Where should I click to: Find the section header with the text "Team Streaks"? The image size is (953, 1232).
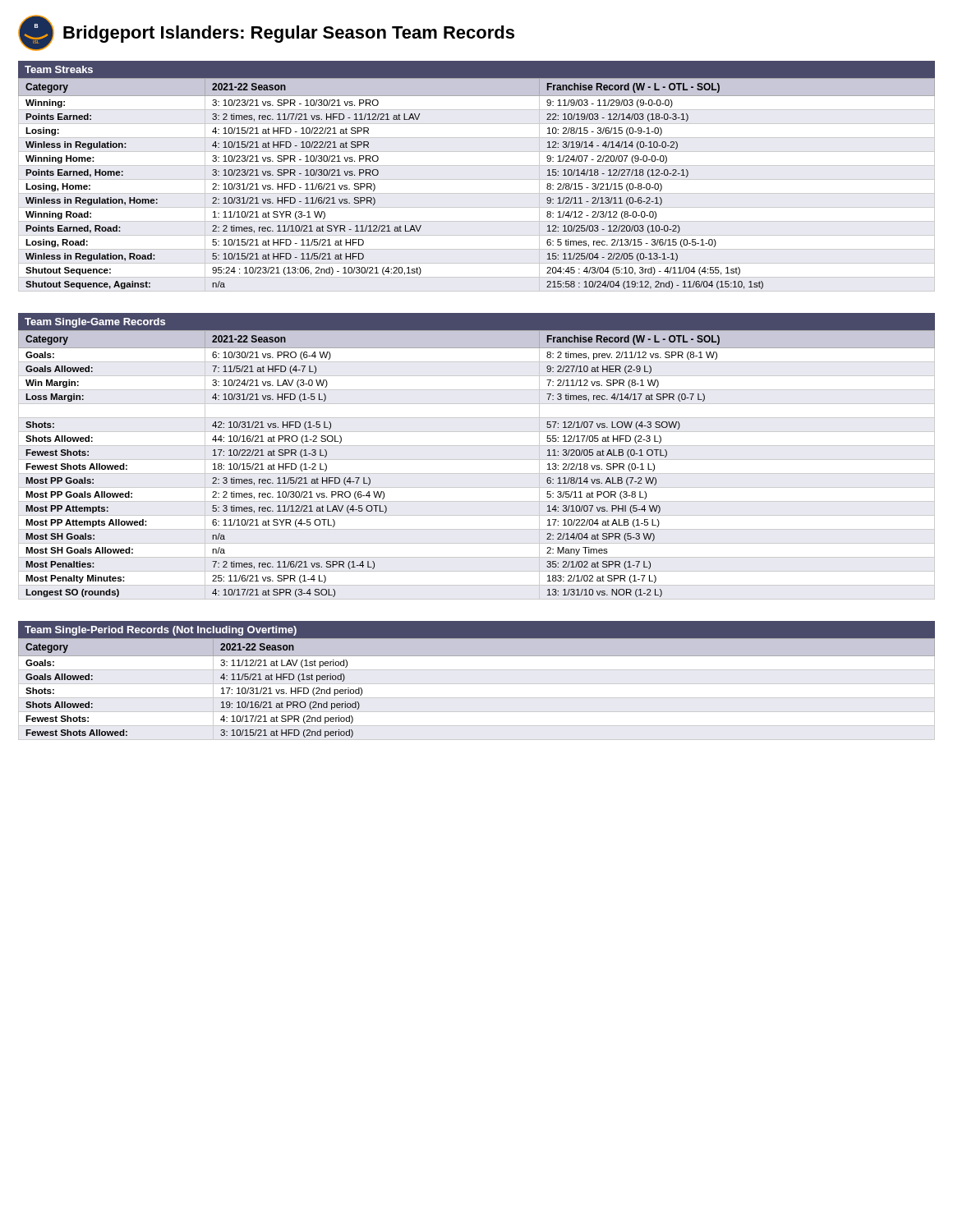point(59,69)
